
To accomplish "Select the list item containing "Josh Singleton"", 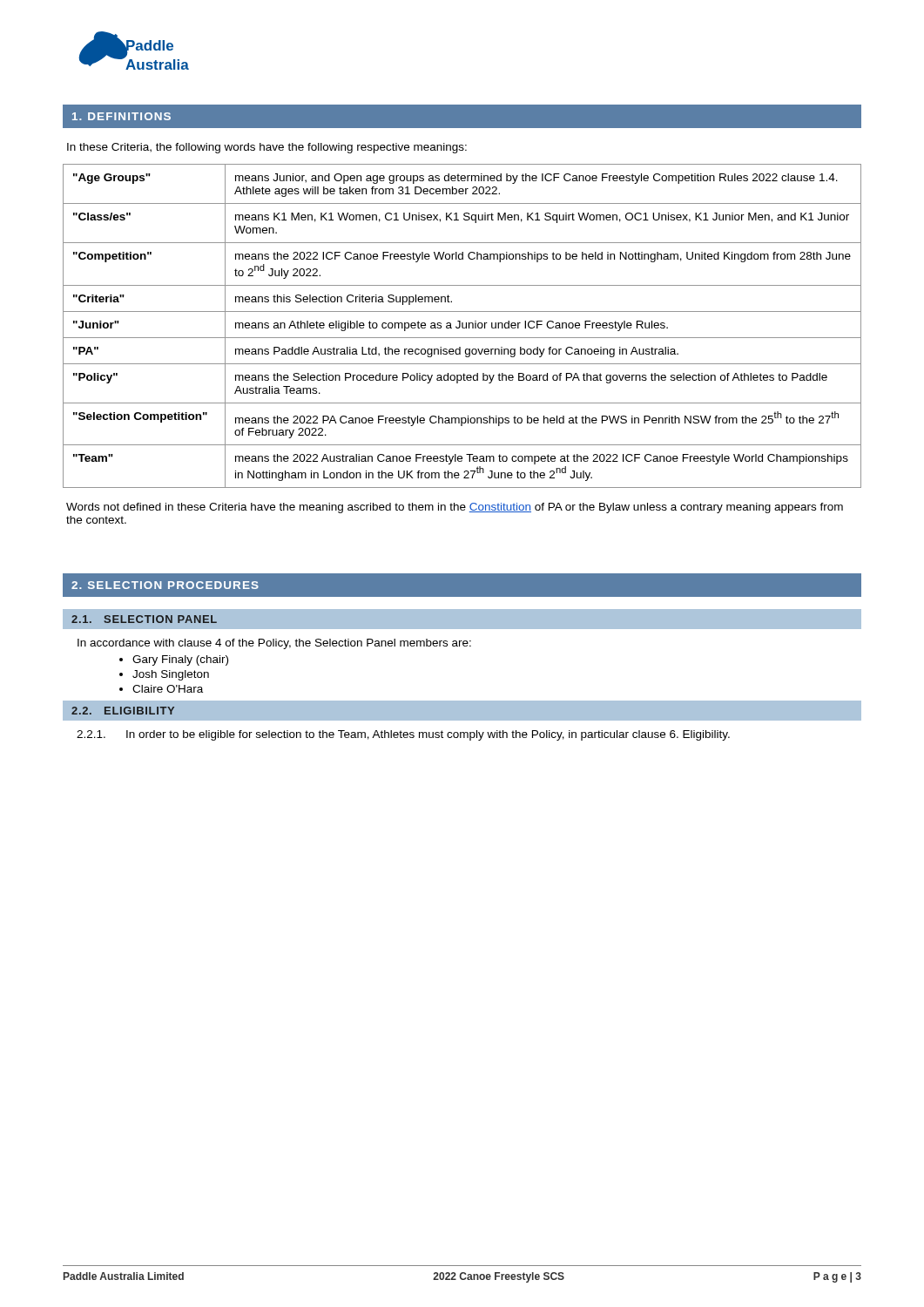I will [171, 673].
